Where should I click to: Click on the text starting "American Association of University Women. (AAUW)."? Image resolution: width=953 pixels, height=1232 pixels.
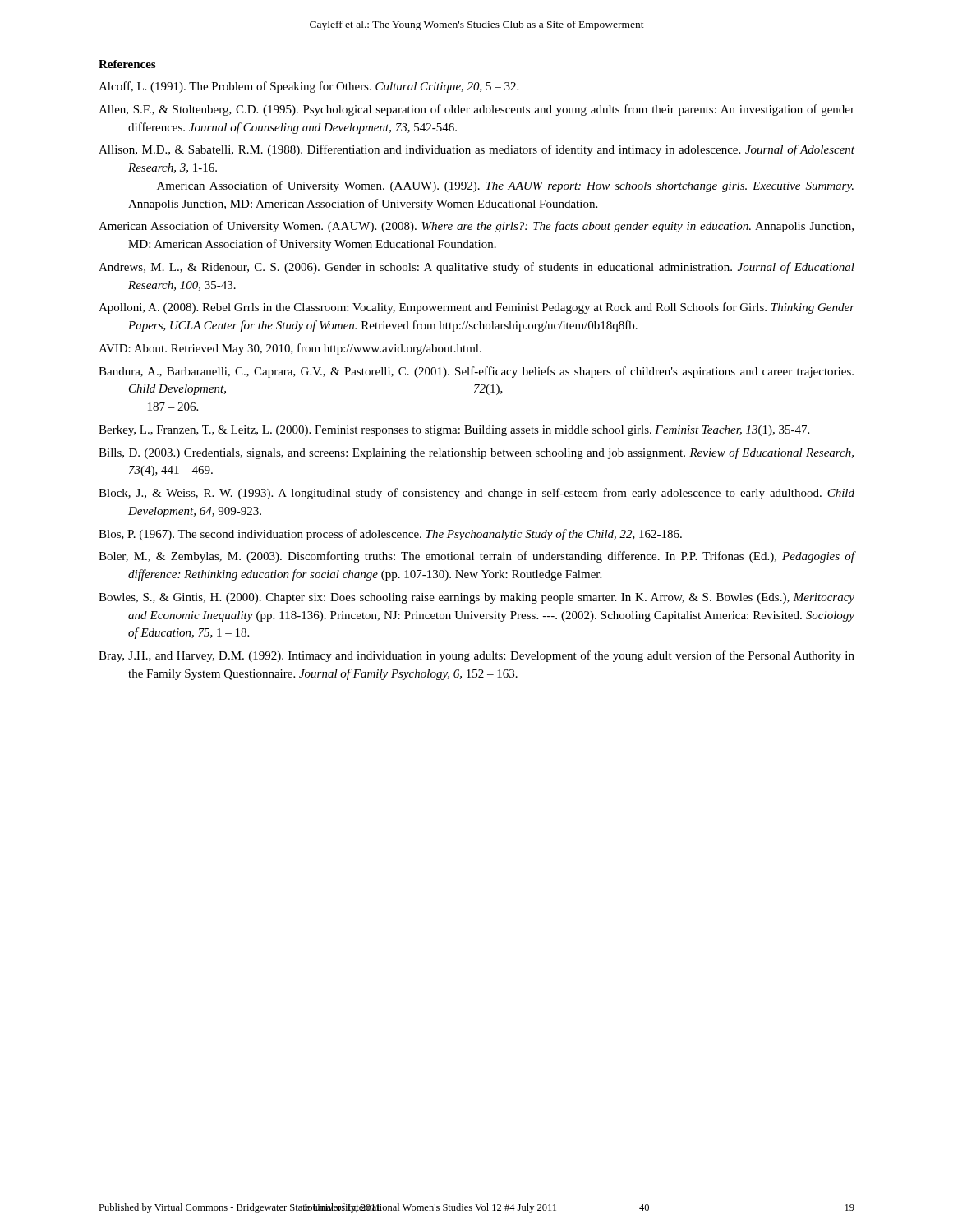[x=476, y=235]
